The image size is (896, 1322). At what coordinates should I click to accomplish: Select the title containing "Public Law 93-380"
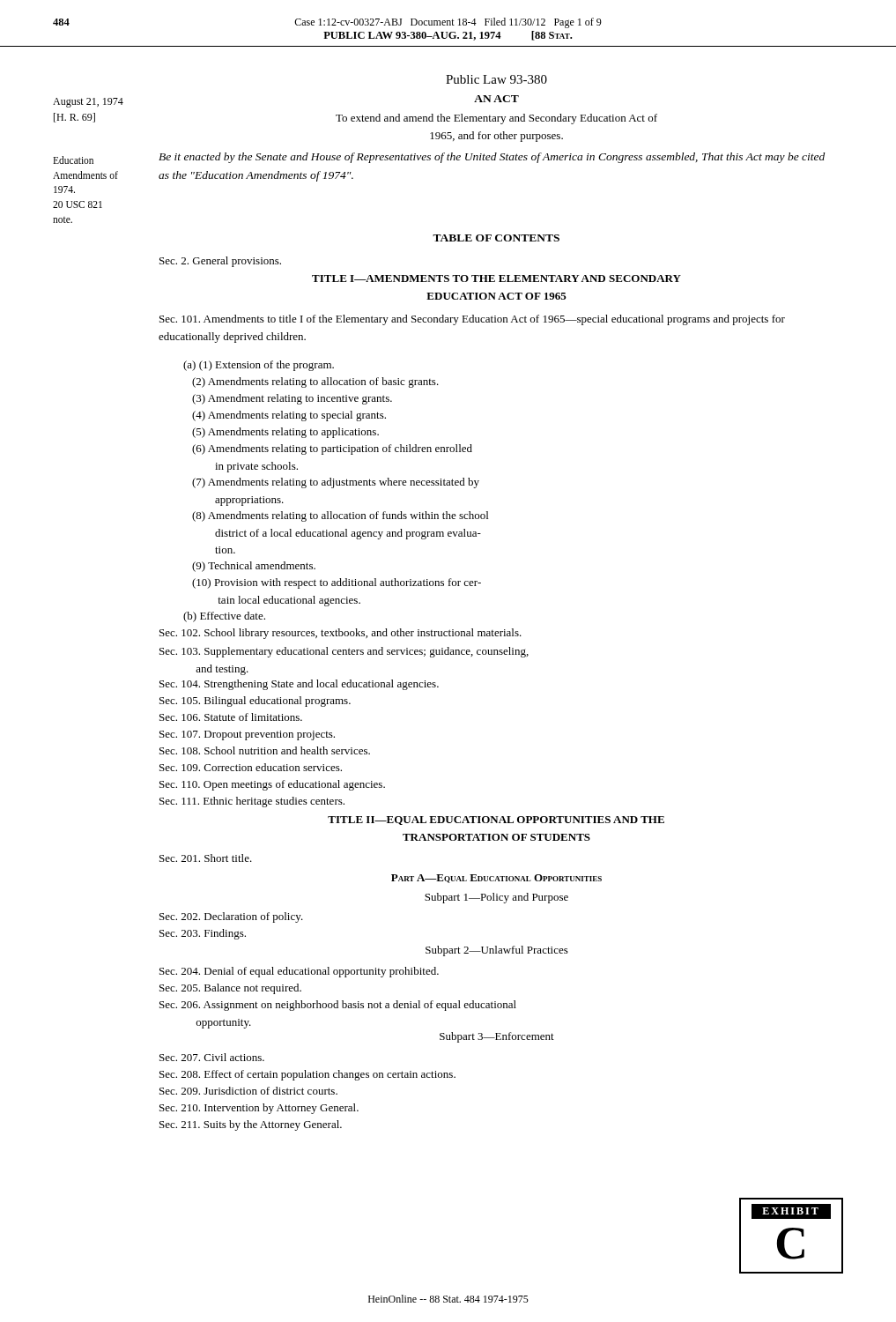[496, 79]
